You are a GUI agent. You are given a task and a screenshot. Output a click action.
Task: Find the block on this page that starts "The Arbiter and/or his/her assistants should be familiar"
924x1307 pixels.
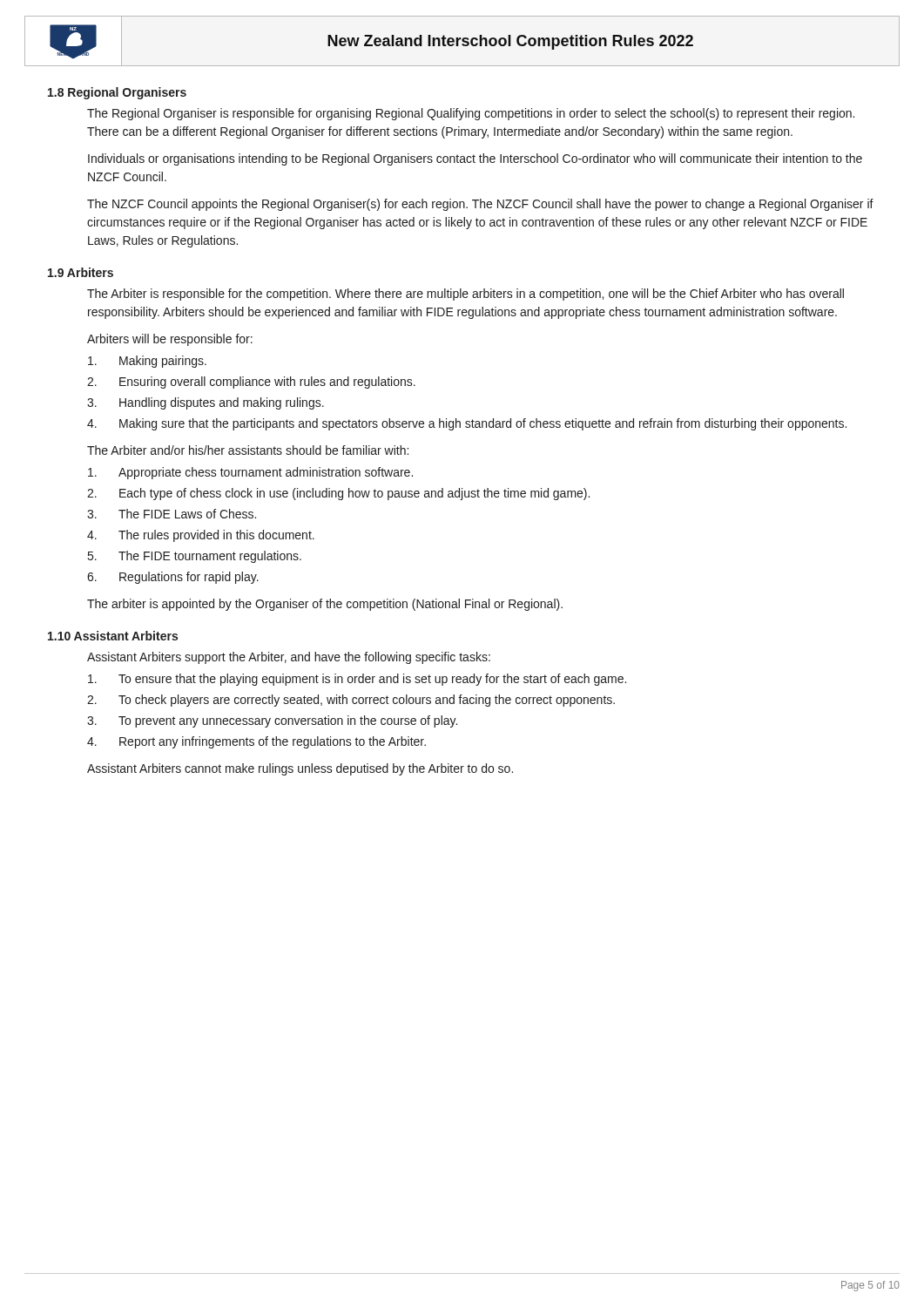[x=248, y=450]
